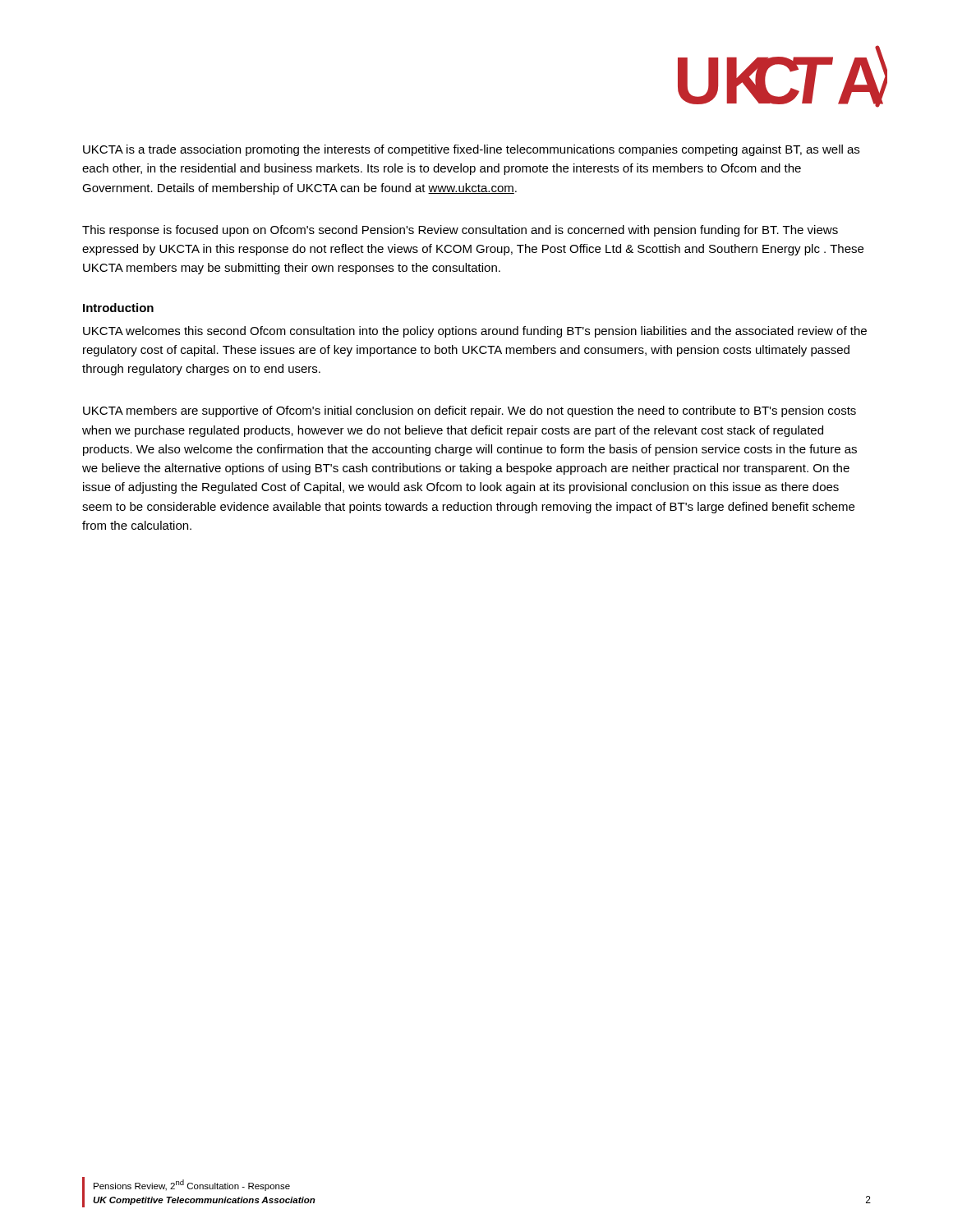
Task: Find the block on this page that starts "This response is"
Action: (473, 248)
